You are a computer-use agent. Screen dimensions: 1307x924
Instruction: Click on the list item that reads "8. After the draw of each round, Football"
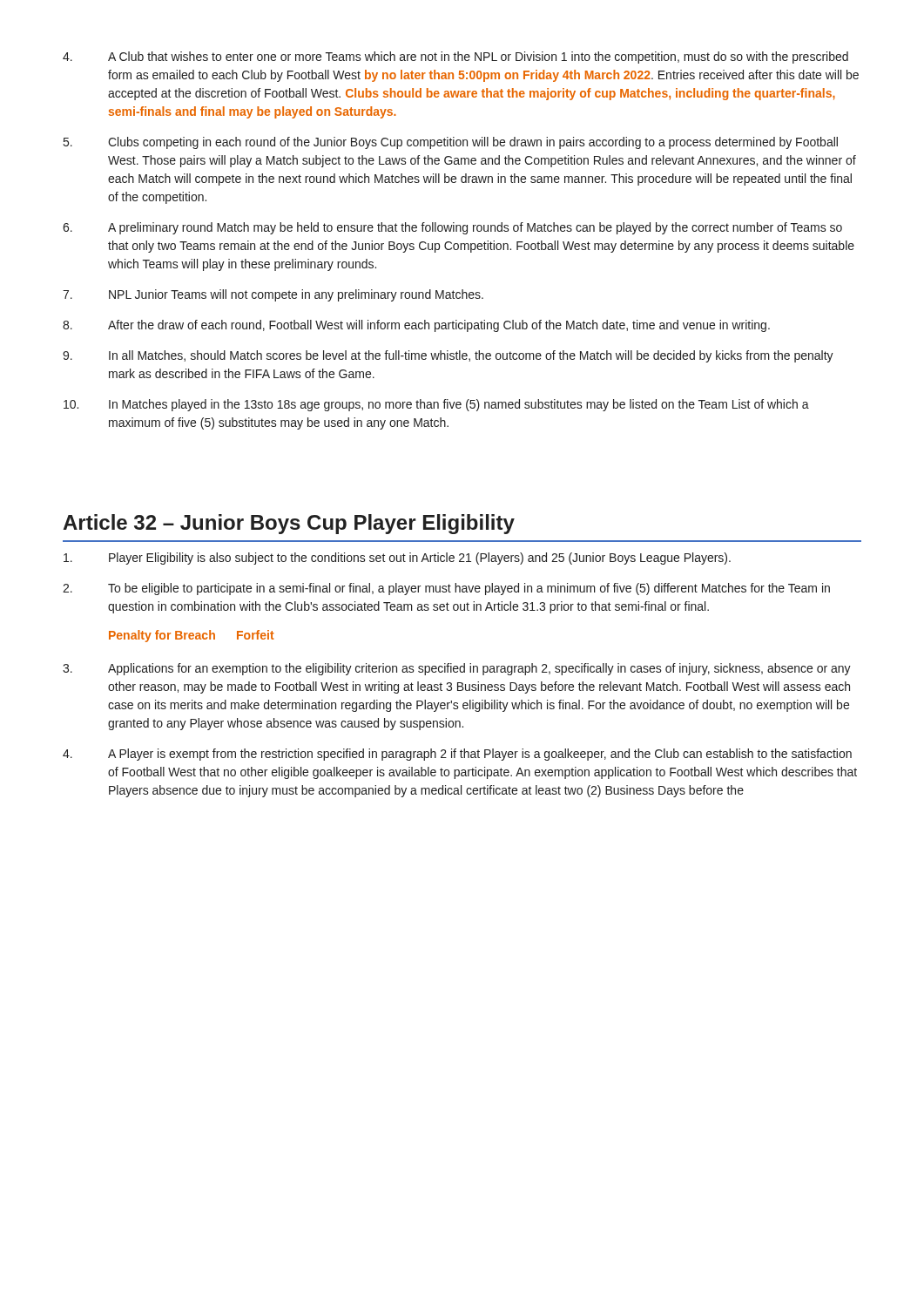[462, 325]
